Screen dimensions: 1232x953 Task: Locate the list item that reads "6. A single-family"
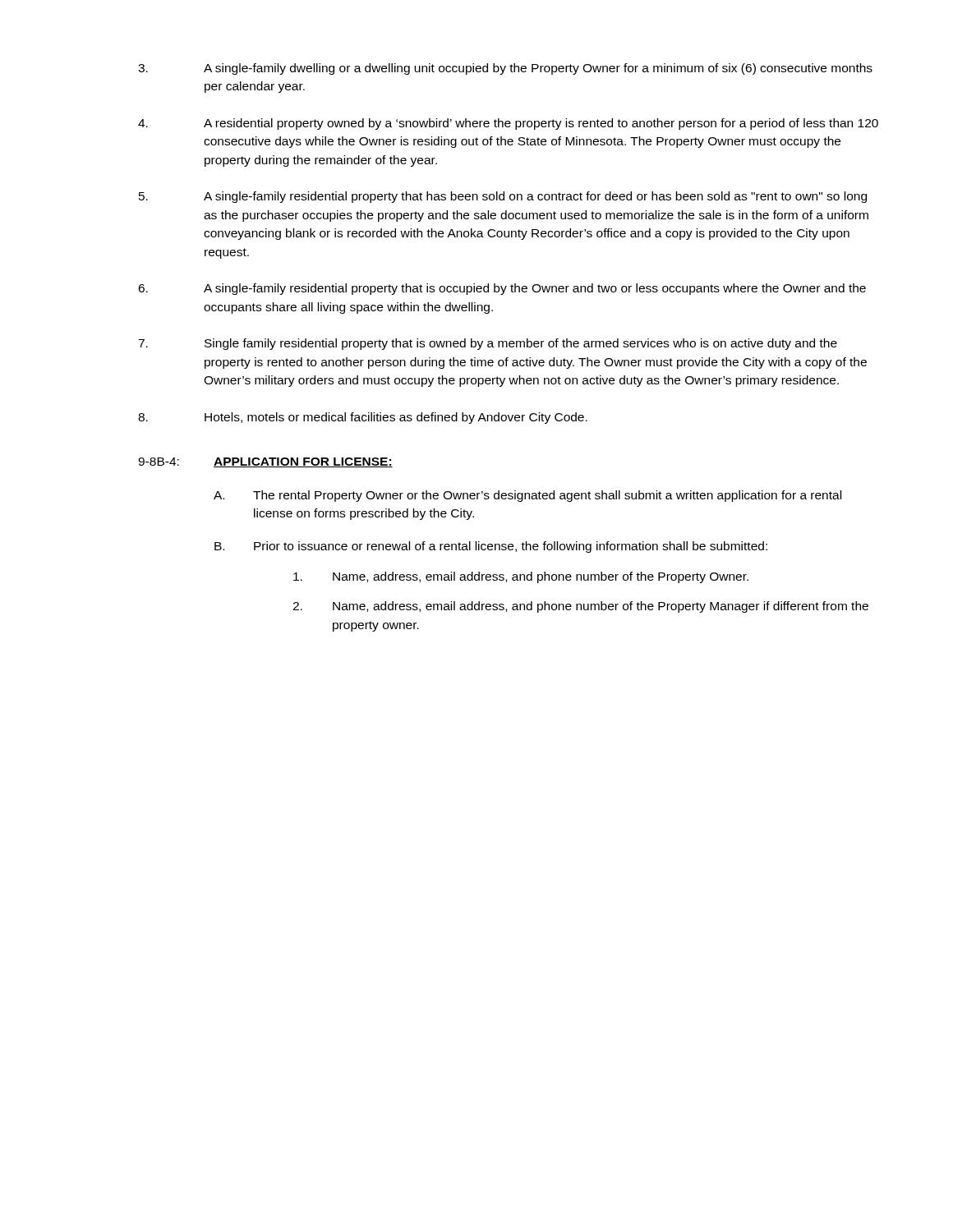tap(509, 298)
